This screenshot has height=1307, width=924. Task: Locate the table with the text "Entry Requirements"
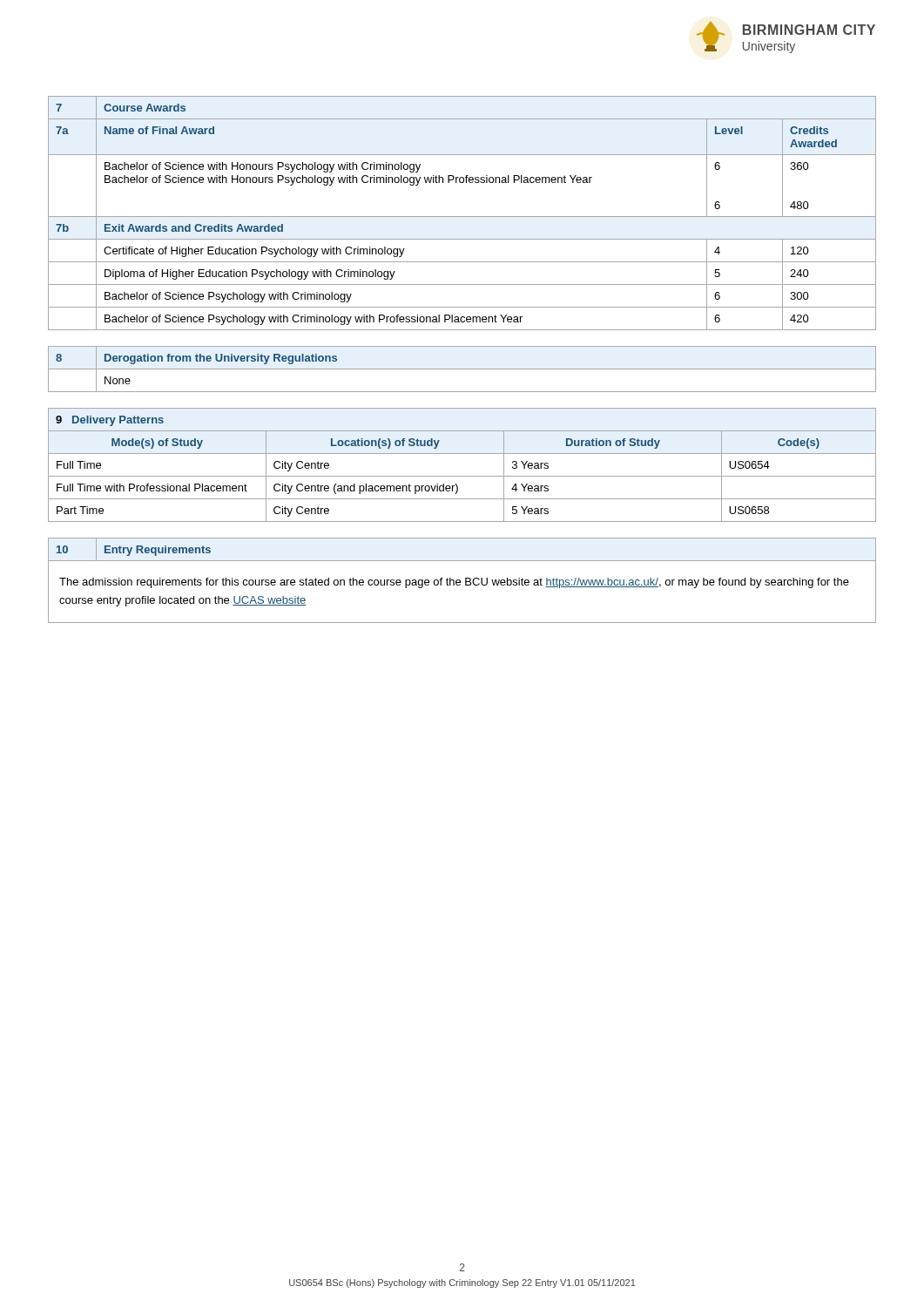click(x=462, y=549)
